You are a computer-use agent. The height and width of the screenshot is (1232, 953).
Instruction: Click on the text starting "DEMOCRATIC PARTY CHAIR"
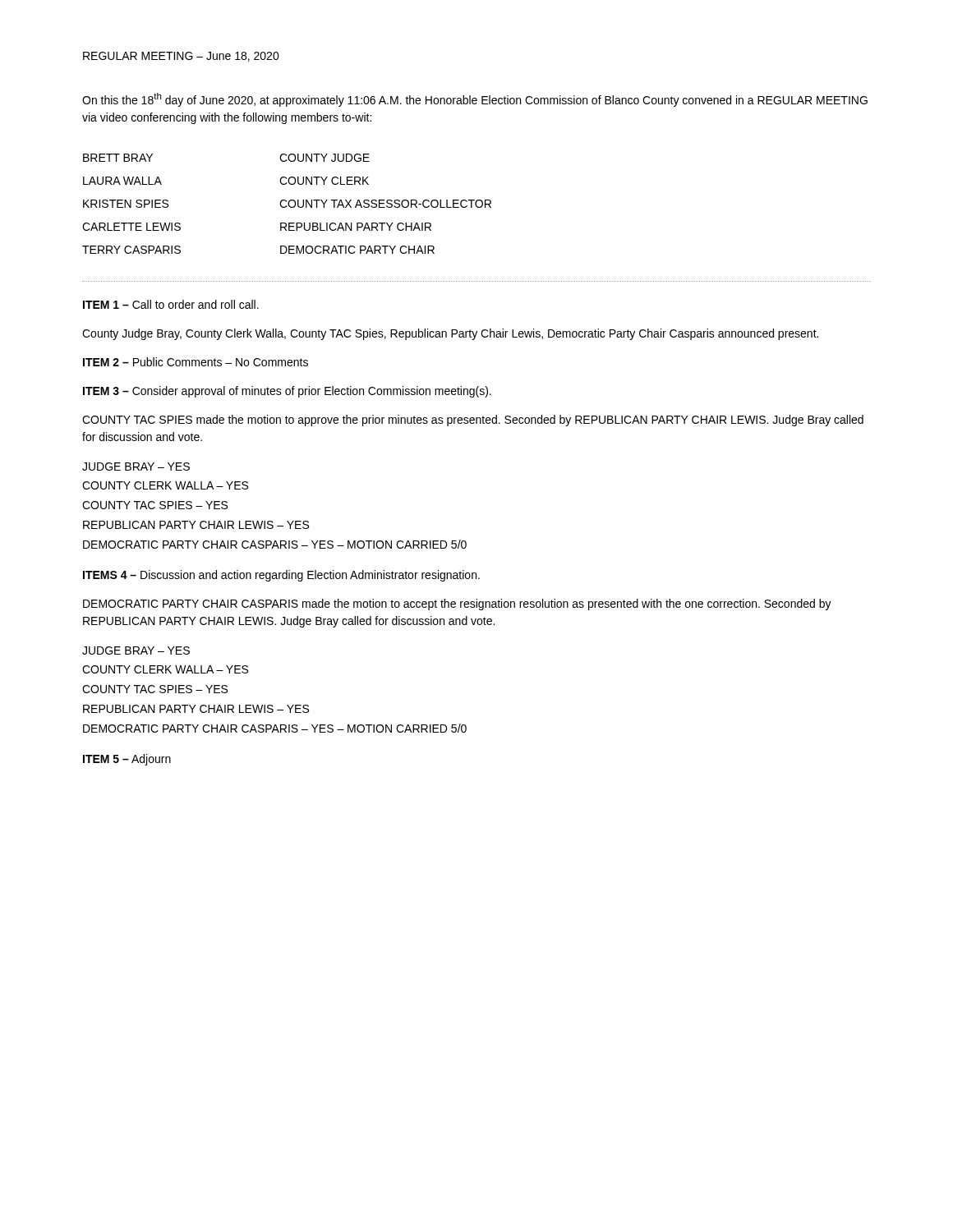point(457,612)
